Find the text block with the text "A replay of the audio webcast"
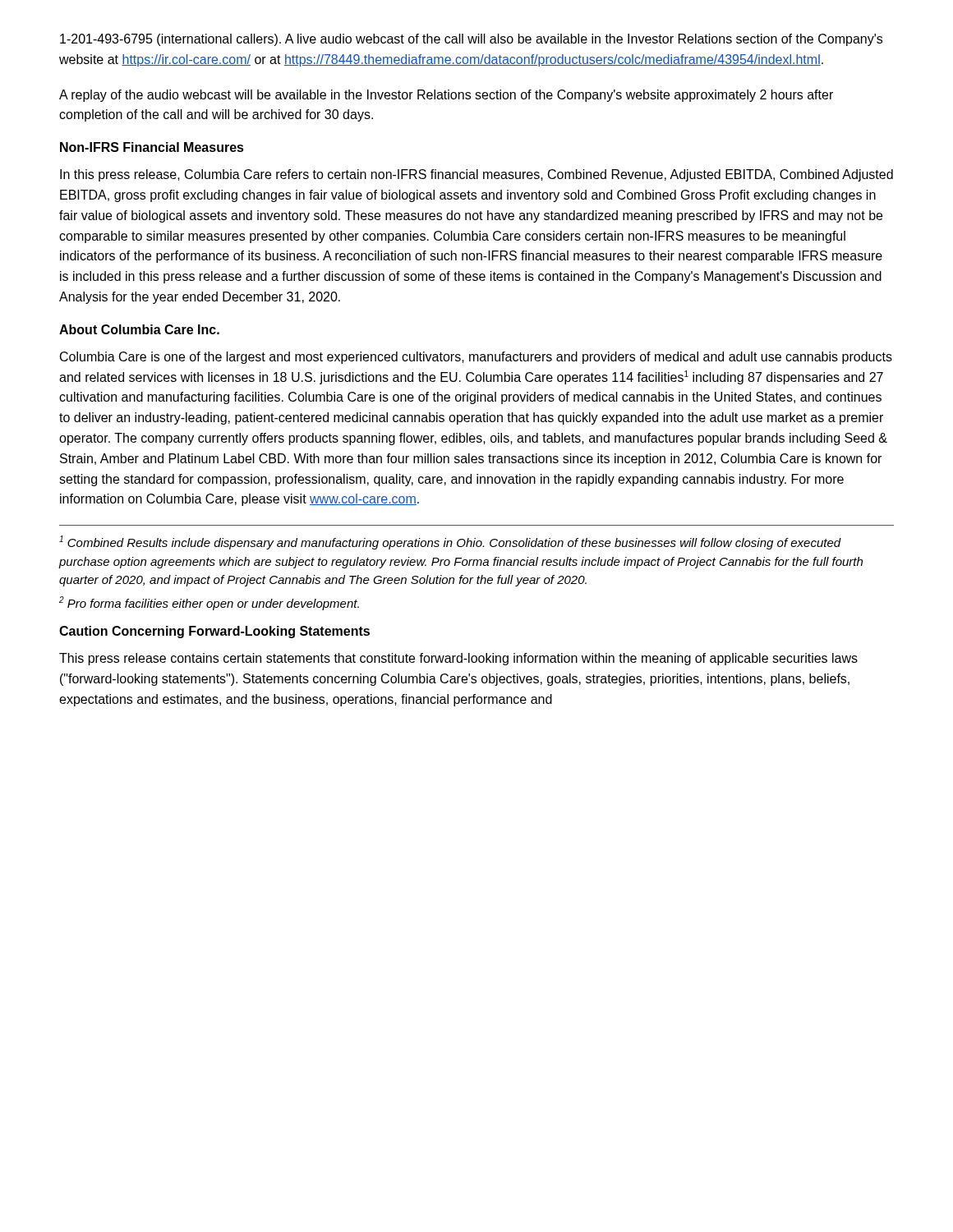Viewport: 953px width, 1232px height. 446,105
